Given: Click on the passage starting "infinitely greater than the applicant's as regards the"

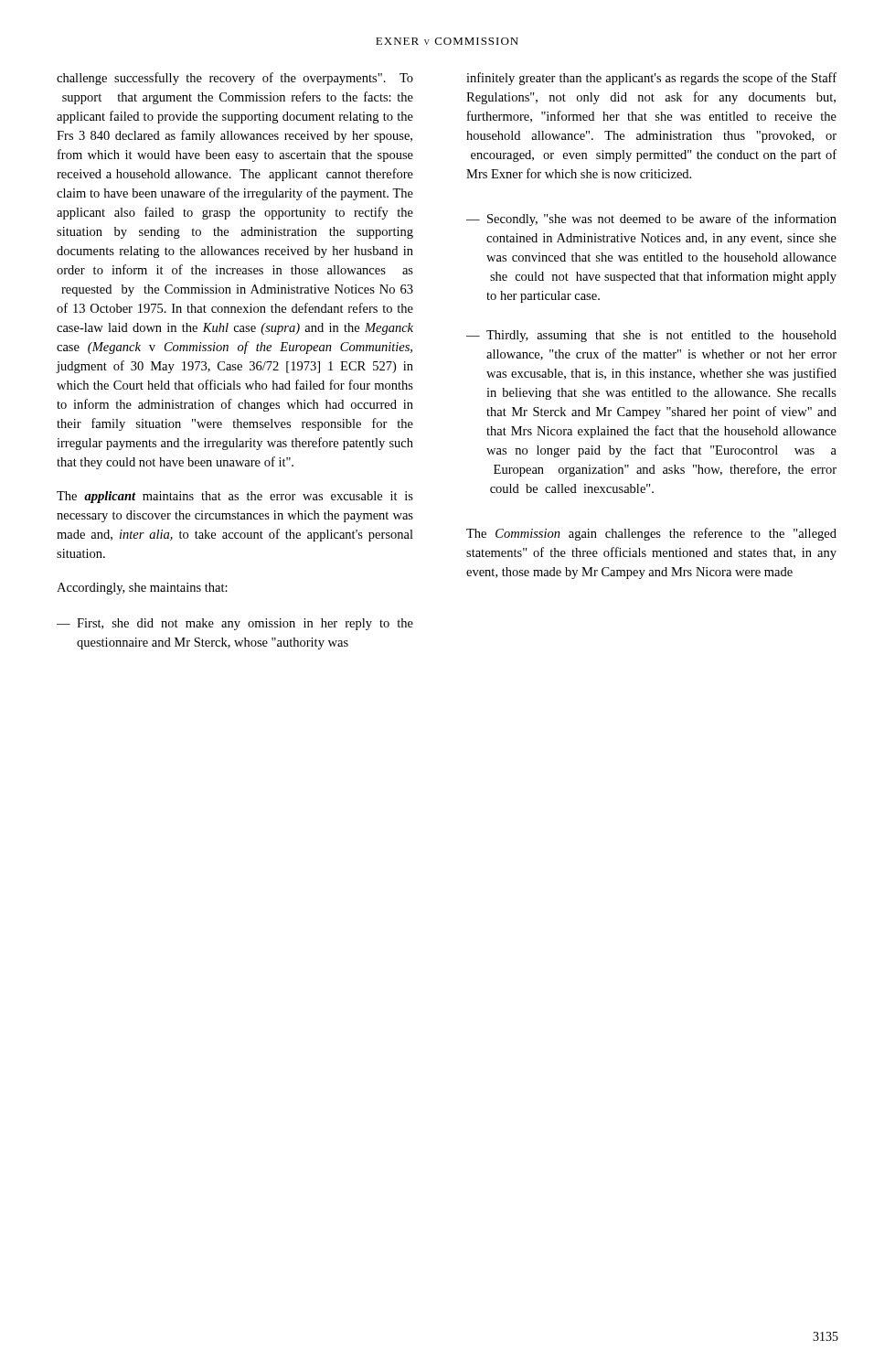Looking at the screenshot, I should (x=651, y=126).
